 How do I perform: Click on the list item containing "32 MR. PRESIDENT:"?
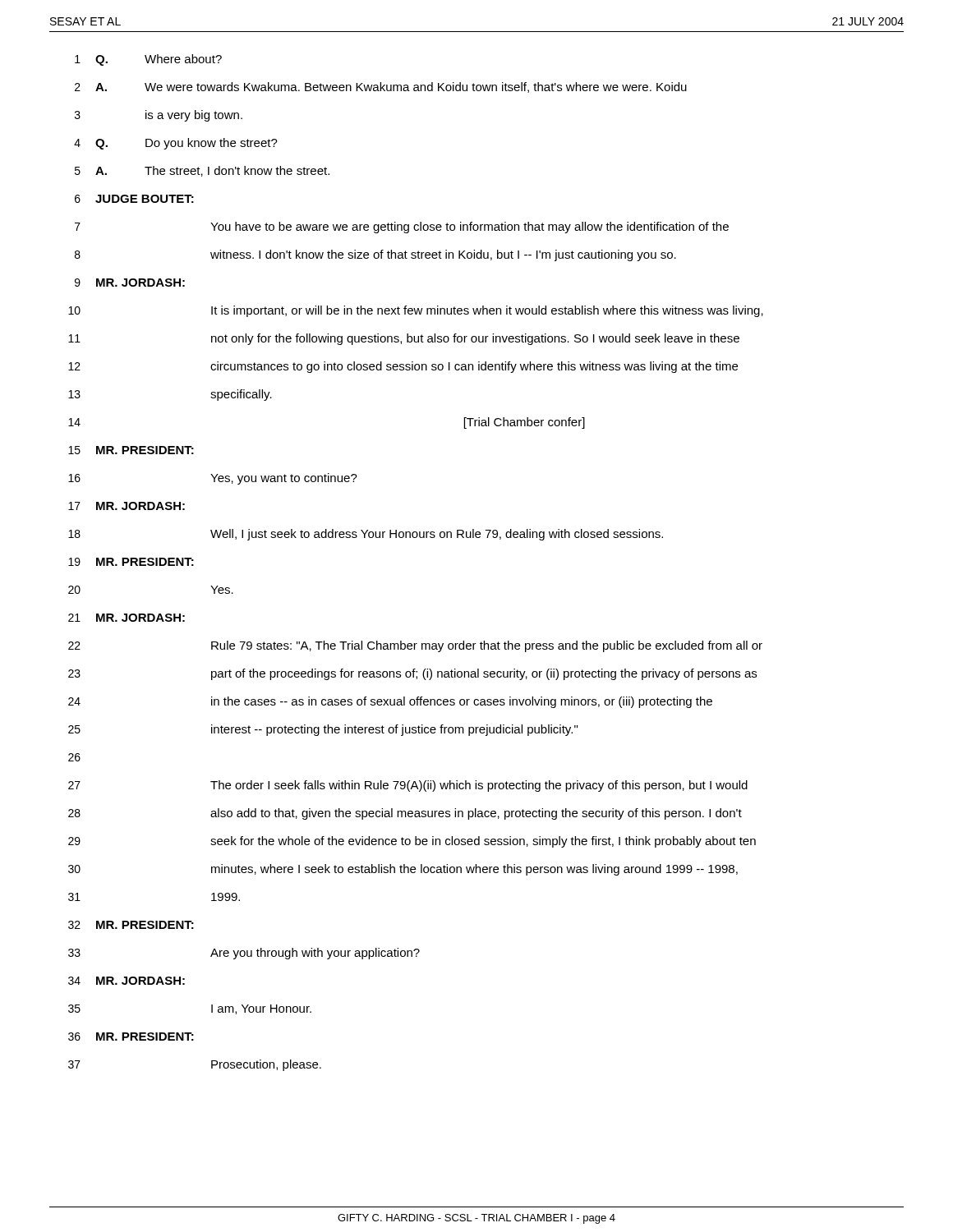tap(131, 925)
